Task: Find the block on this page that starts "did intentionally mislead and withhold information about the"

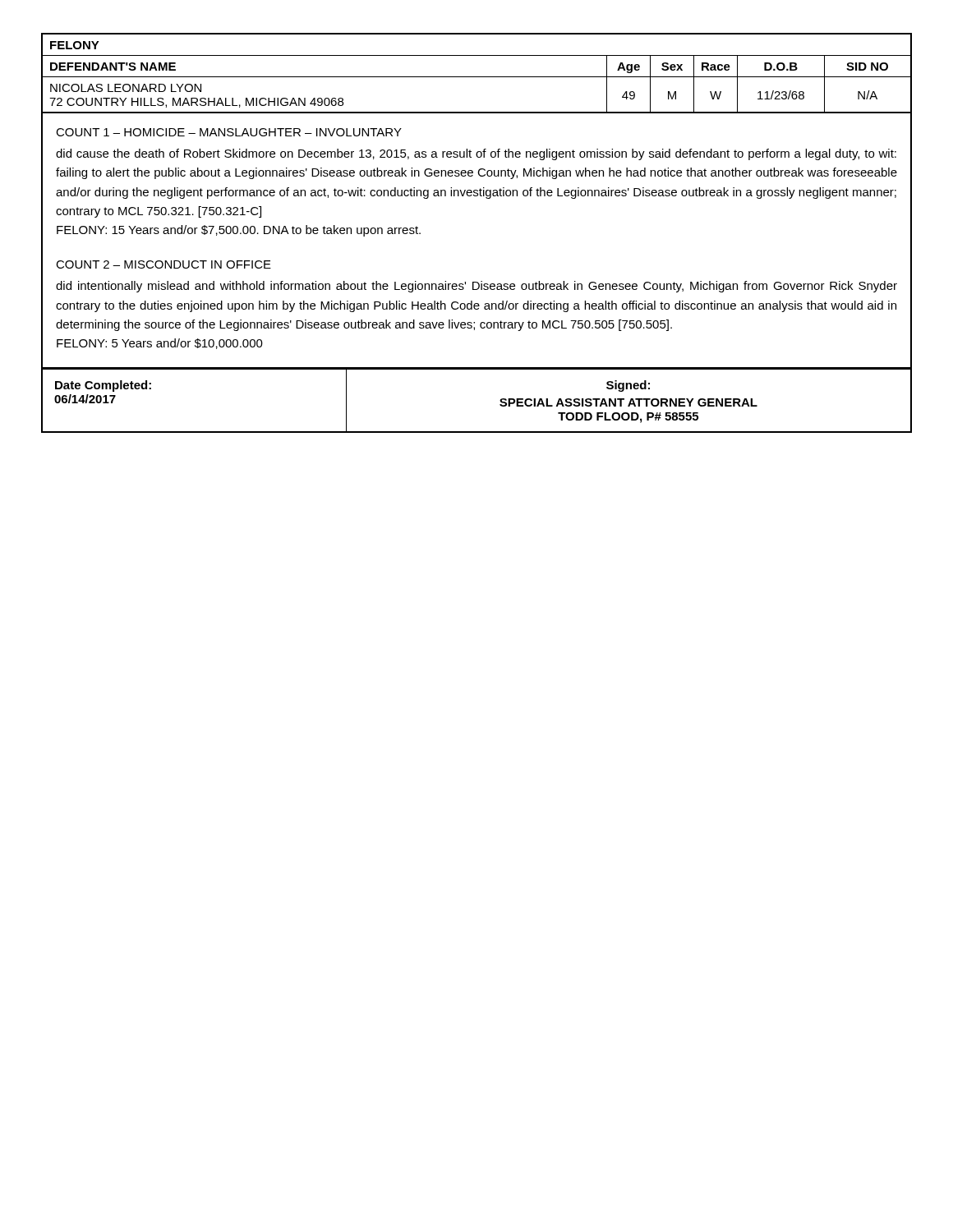Action: tap(476, 314)
